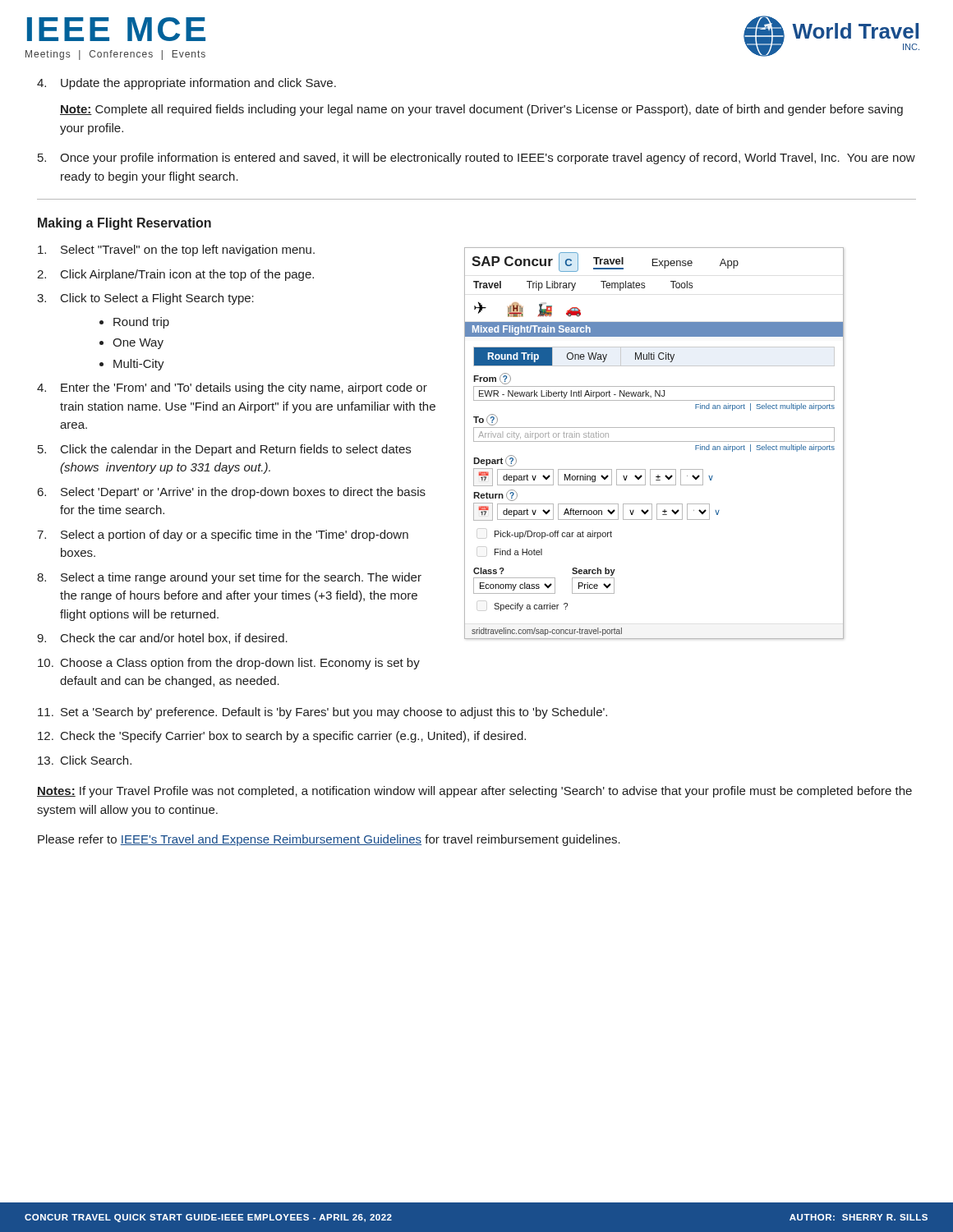Viewport: 953px width, 1232px height.
Task: Select the text block with the text "Notes: If your Travel Profile was not completed,"
Action: (x=475, y=800)
